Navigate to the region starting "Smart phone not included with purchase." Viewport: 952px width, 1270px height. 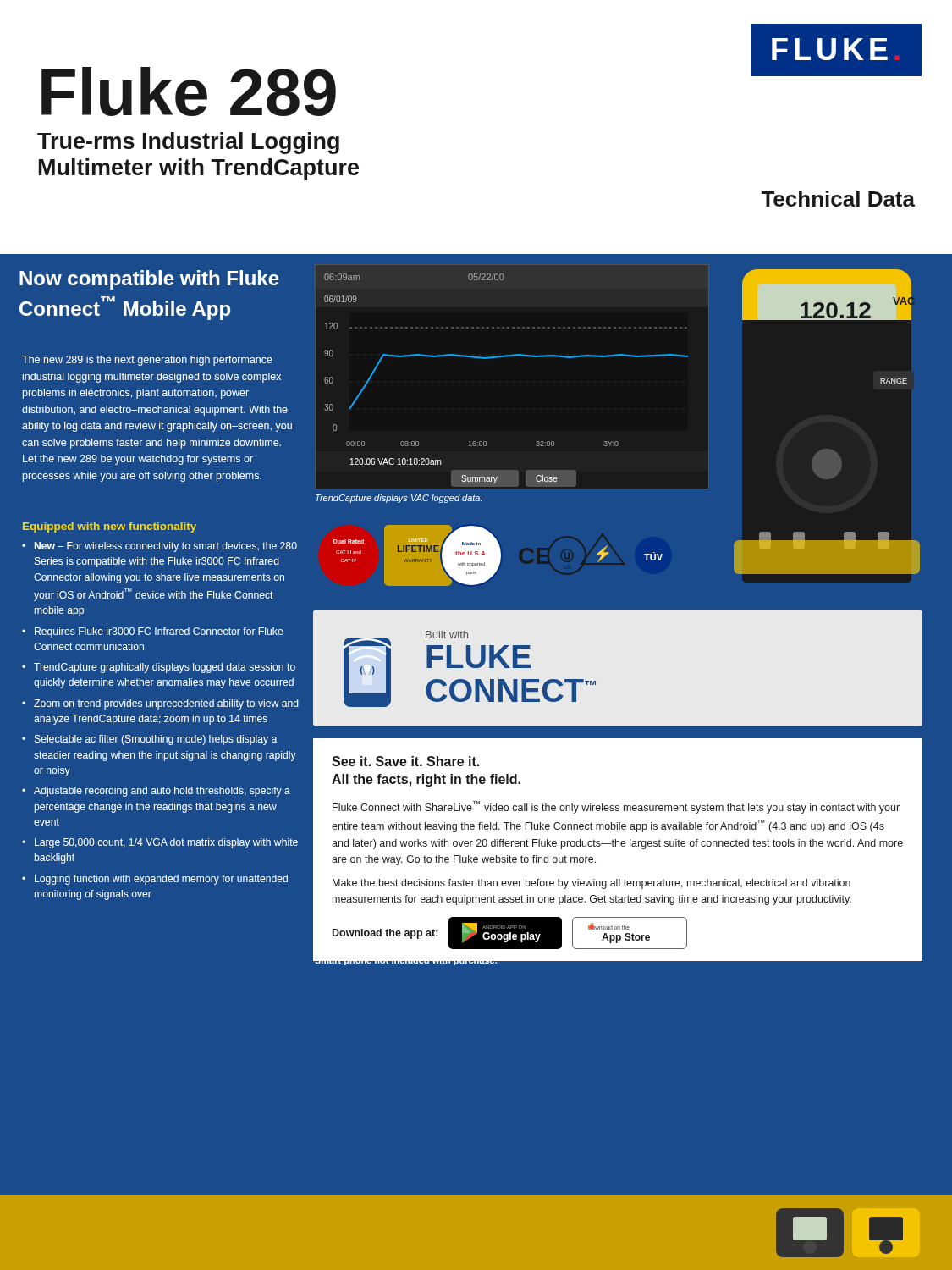[406, 960]
